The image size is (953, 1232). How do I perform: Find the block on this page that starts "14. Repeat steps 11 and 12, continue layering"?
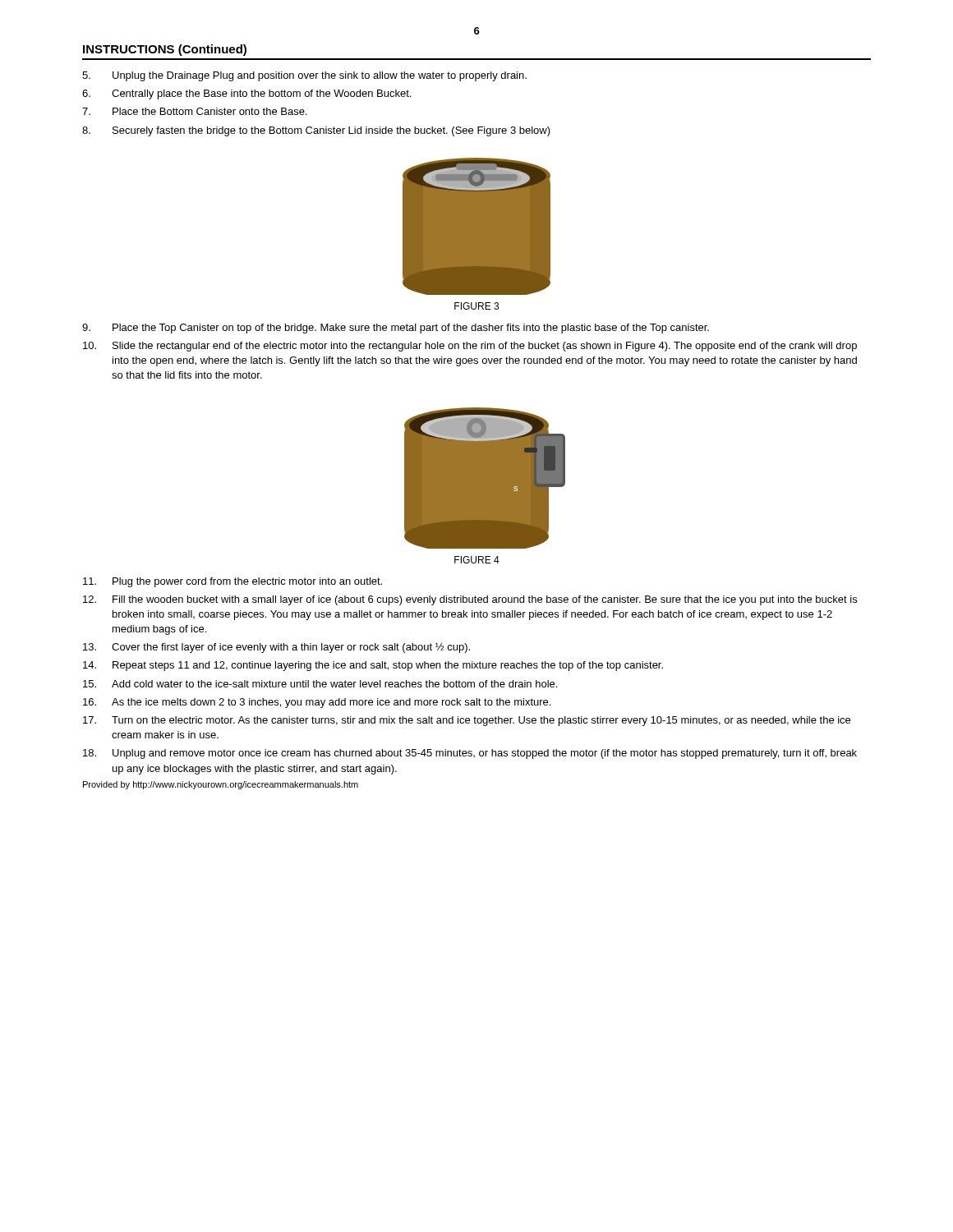(x=476, y=666)
